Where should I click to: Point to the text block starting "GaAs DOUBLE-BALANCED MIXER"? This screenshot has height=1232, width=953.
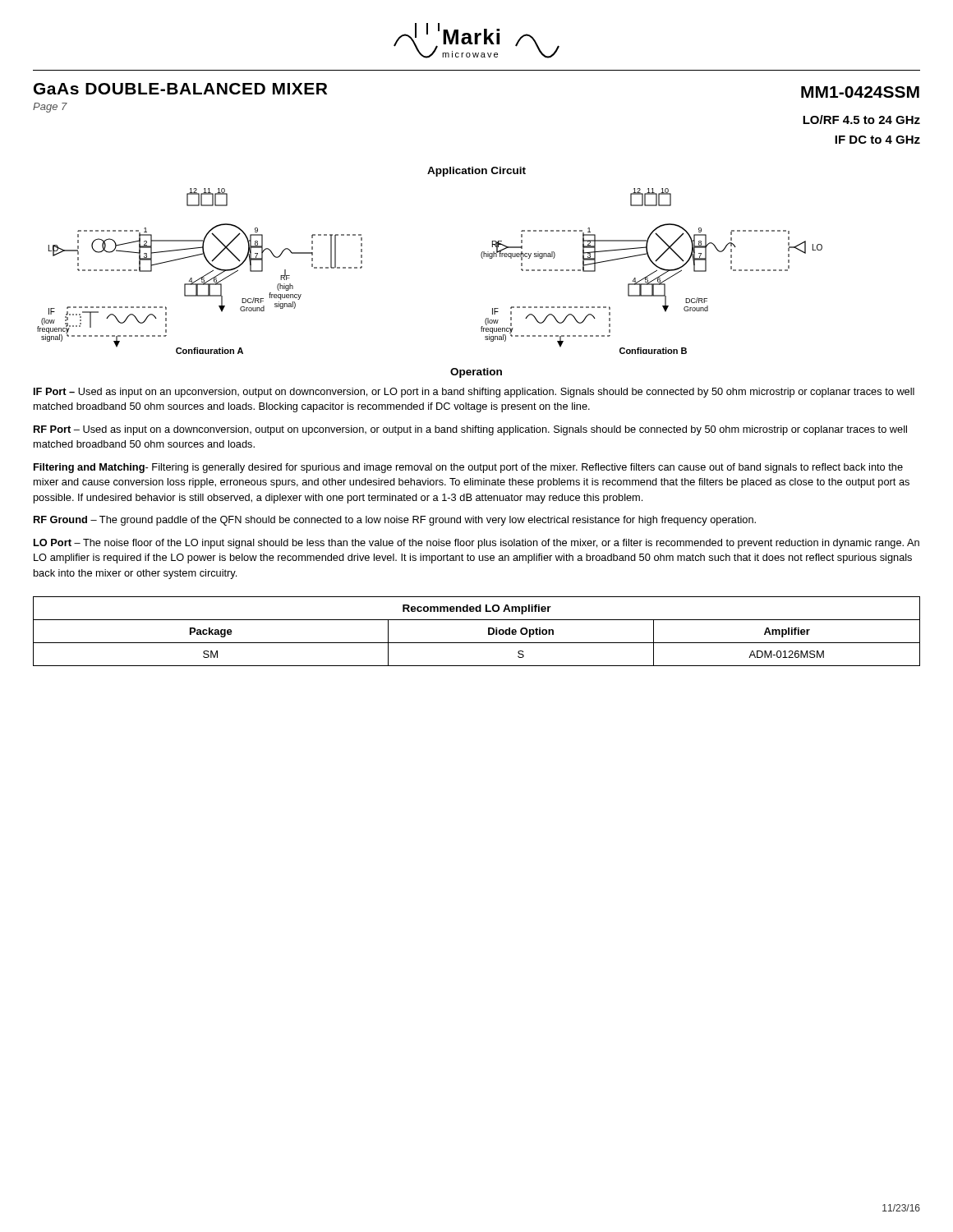click(181, 88)
